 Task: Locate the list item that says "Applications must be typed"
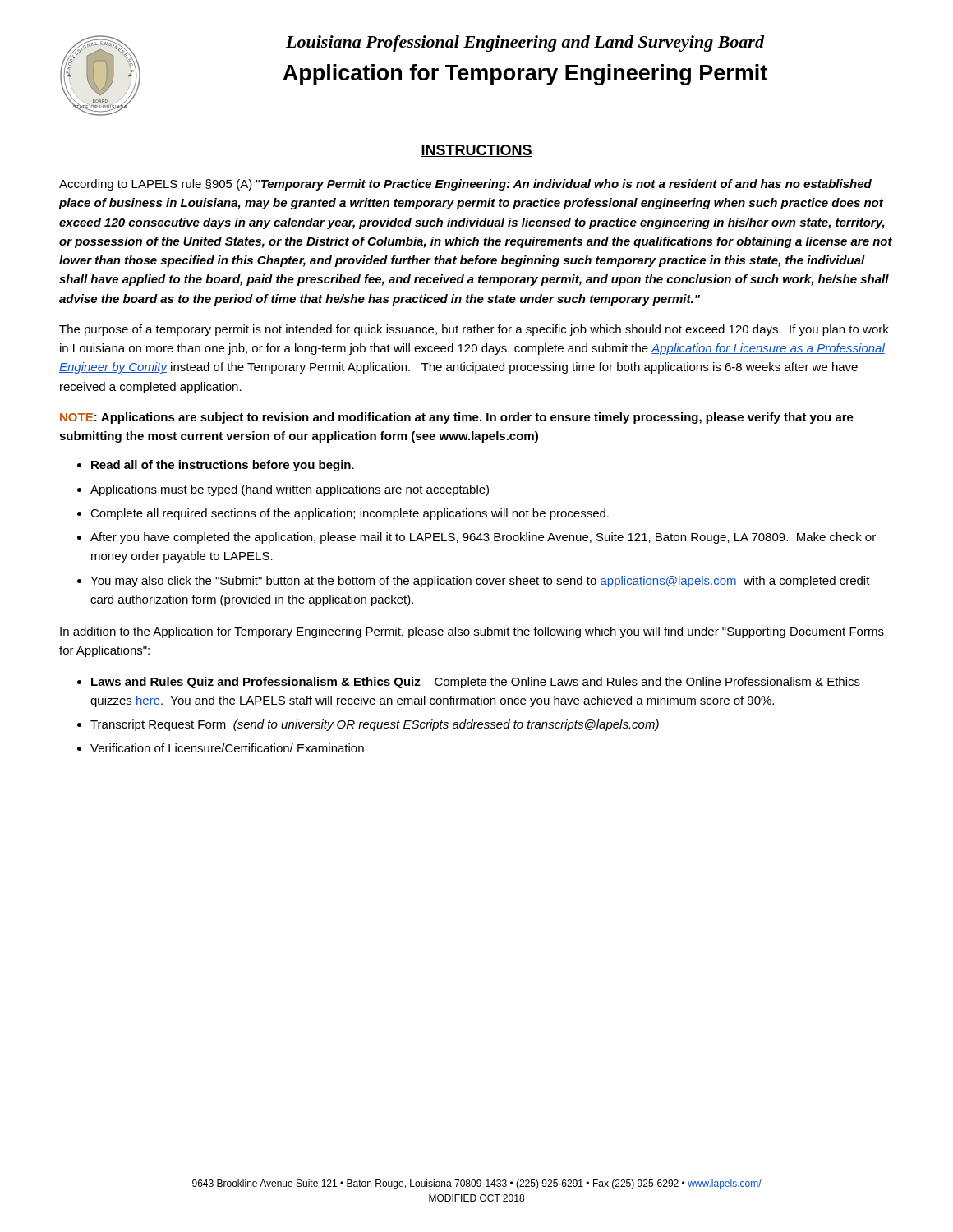(x=290, y=489)
